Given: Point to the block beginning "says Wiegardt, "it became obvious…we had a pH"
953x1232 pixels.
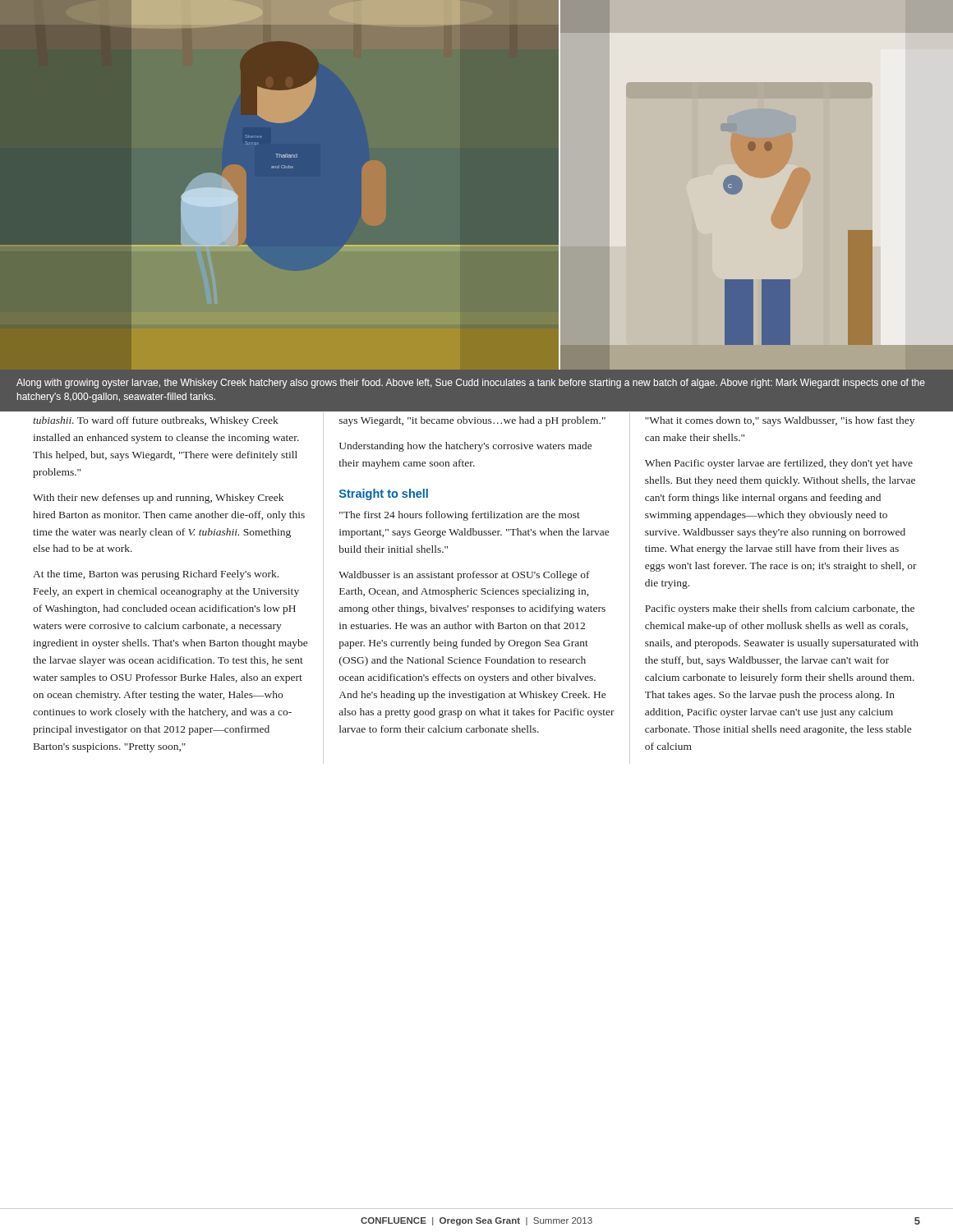Looking at the screenshot, I should coord(476,442).
